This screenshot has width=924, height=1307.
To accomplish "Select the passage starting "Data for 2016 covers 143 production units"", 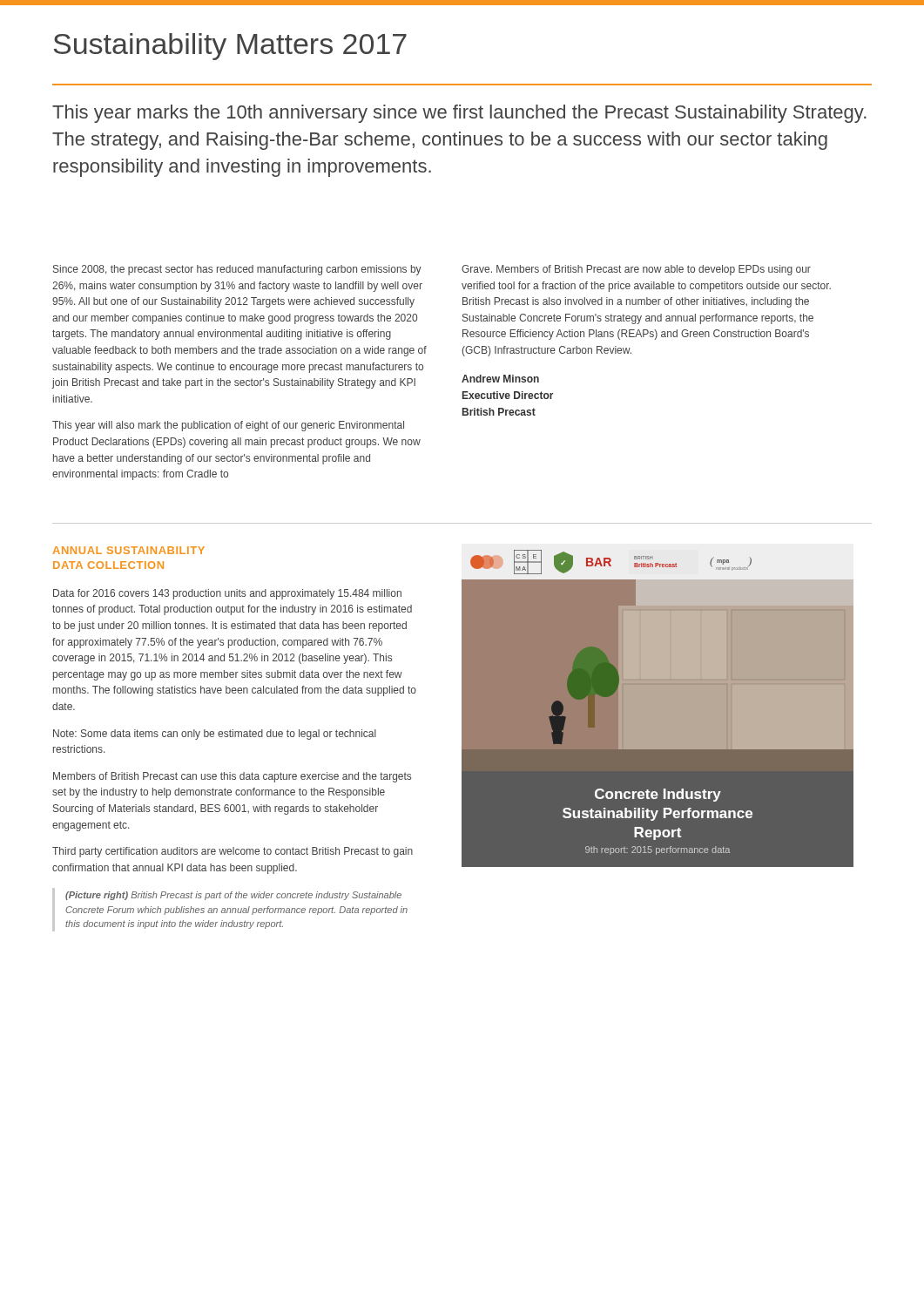I will [x=235, y=731].
